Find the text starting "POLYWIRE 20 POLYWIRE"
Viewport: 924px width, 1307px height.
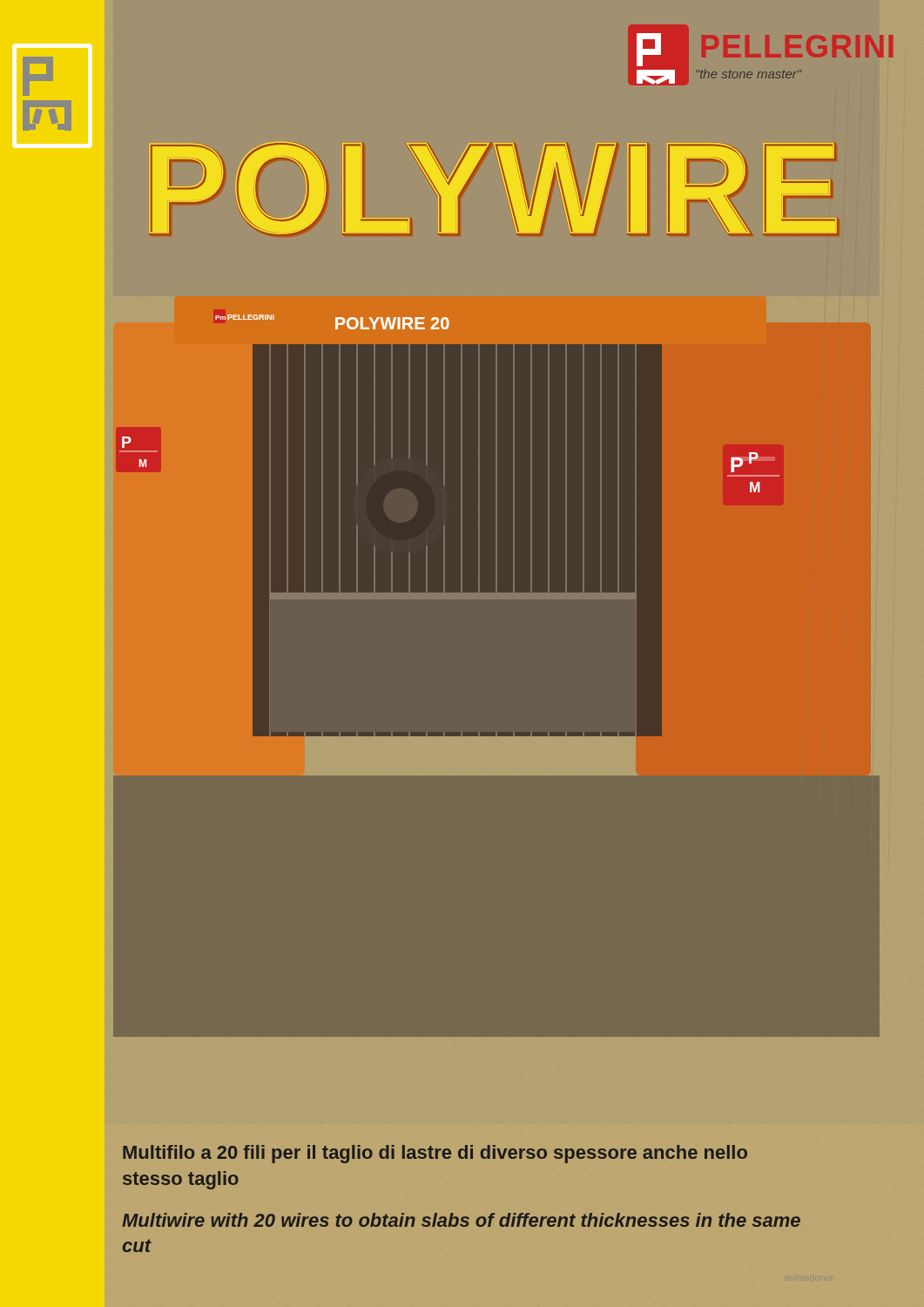pyautogui.click(x=509, y=185)
